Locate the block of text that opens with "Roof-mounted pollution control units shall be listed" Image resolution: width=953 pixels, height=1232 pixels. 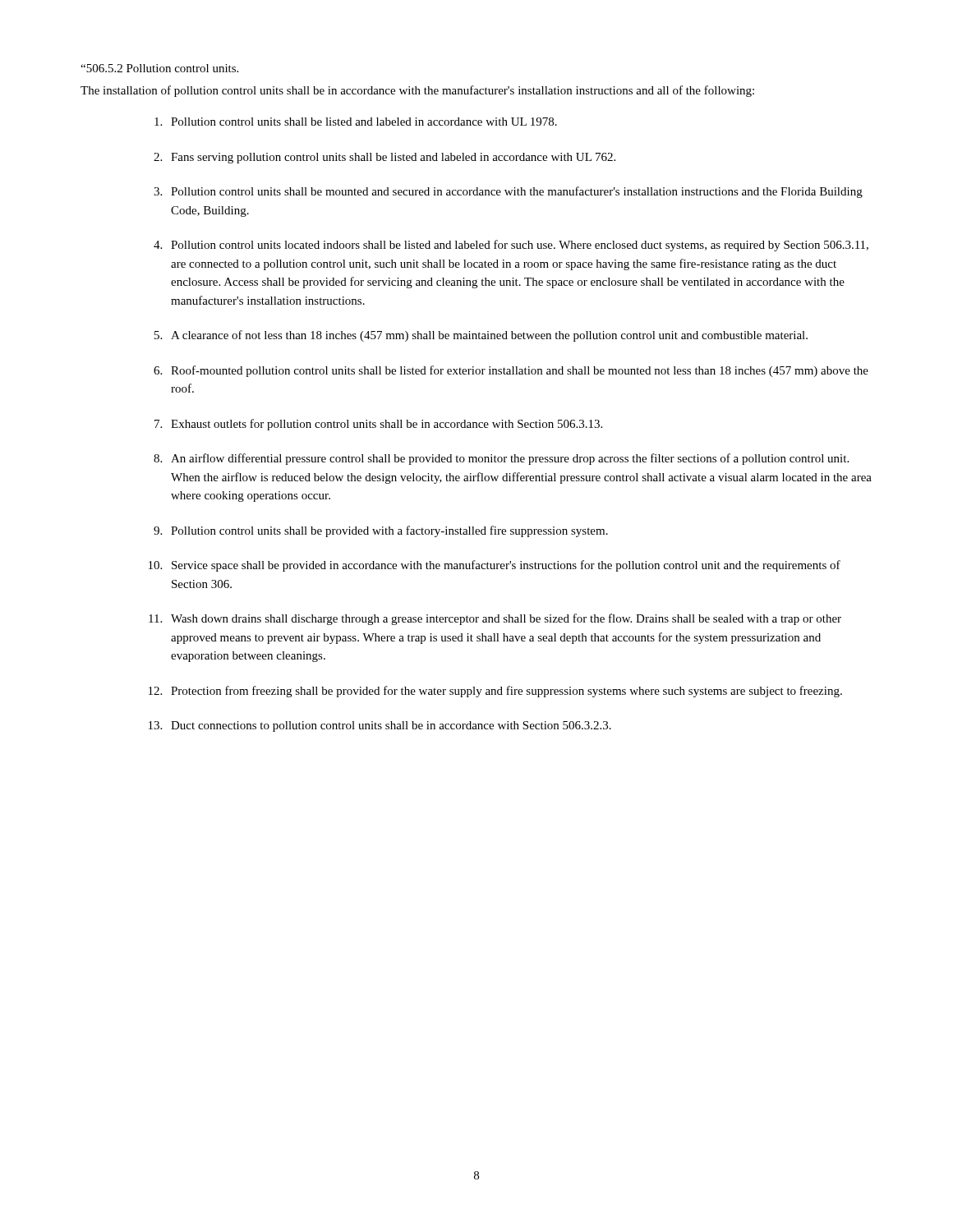coord(520,379)
